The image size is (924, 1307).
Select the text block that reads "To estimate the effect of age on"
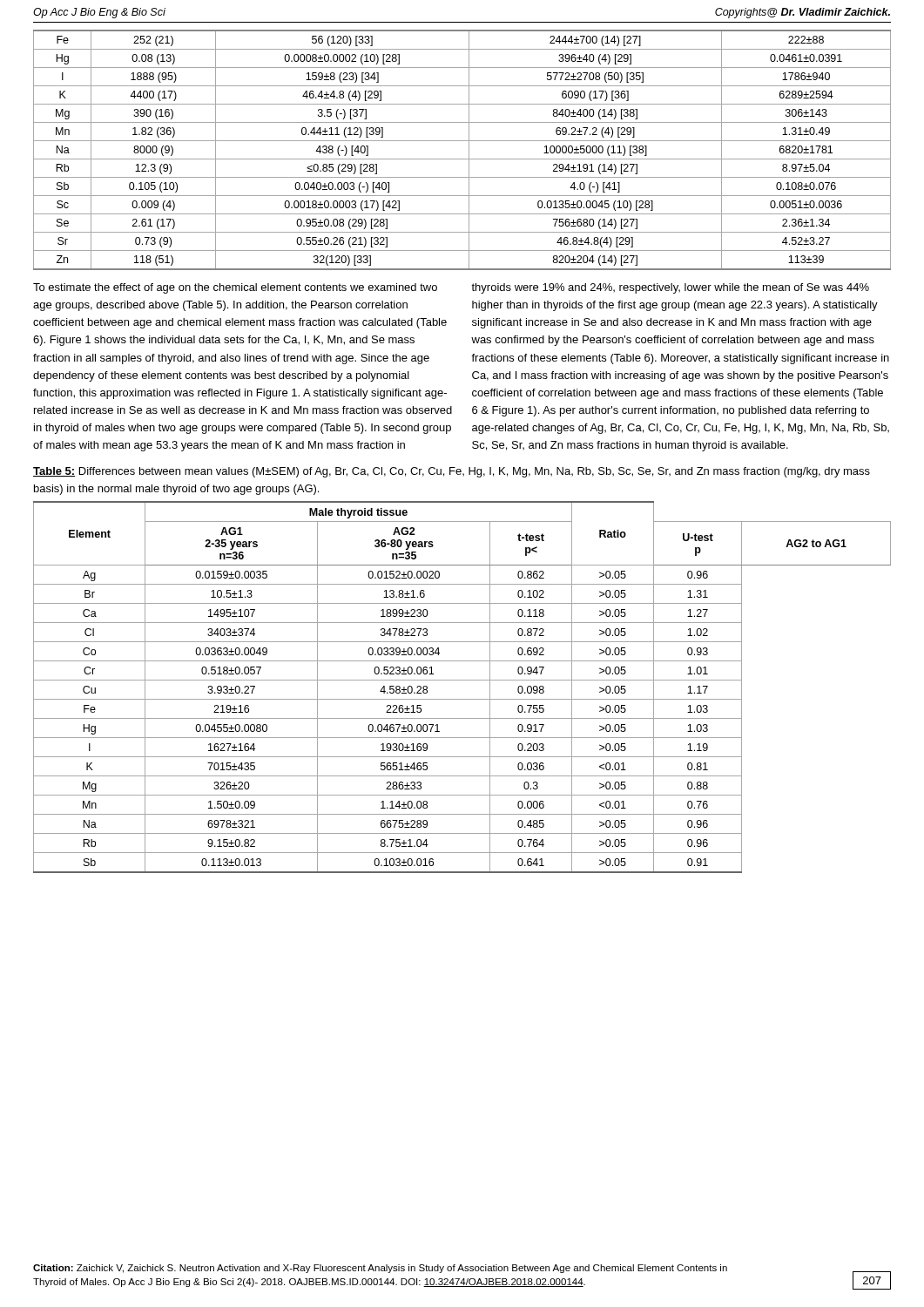pyautogui.click(x=462, y=367)
